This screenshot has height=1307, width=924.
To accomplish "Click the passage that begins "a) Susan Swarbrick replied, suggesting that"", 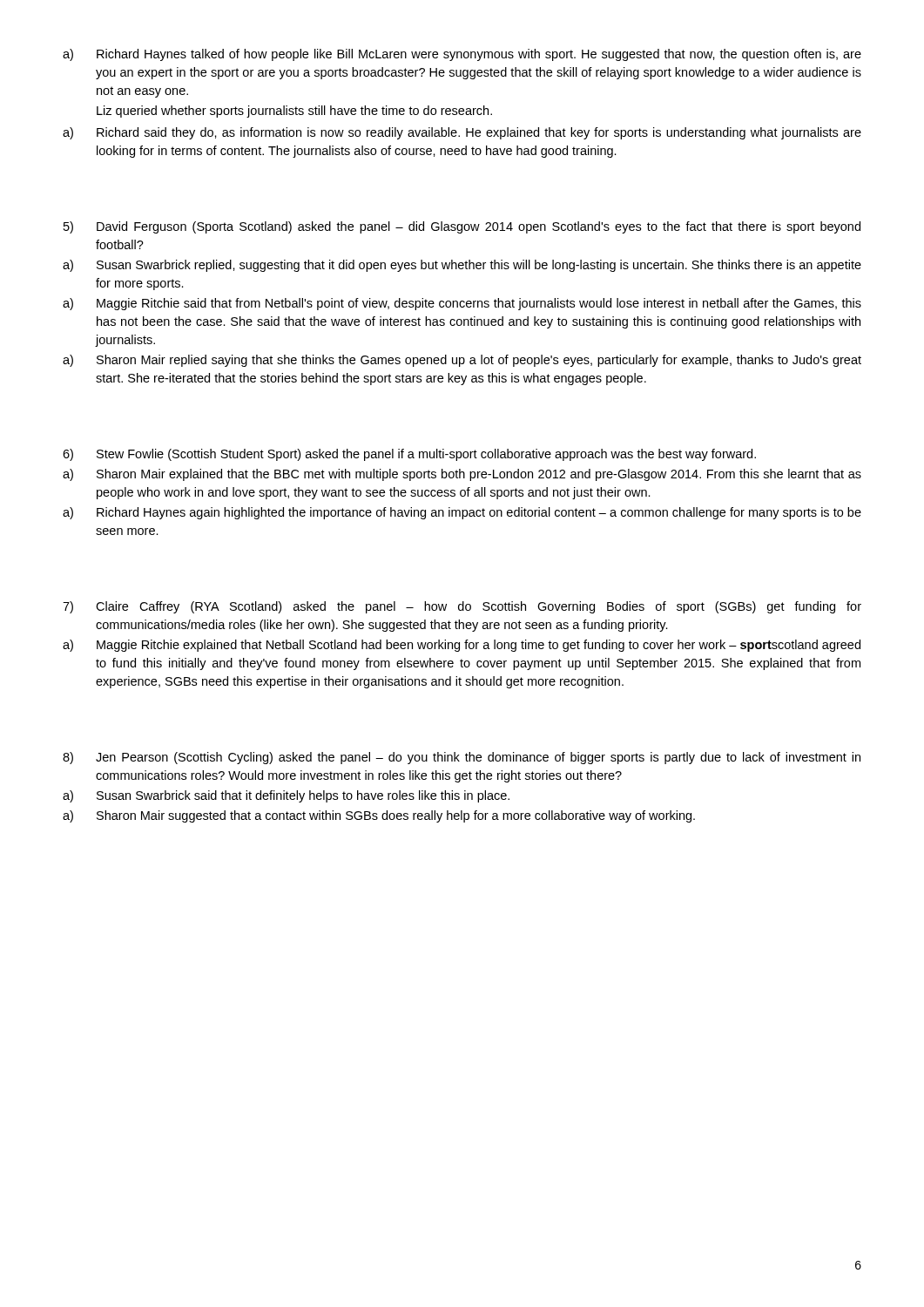I will tap(462, 275).
